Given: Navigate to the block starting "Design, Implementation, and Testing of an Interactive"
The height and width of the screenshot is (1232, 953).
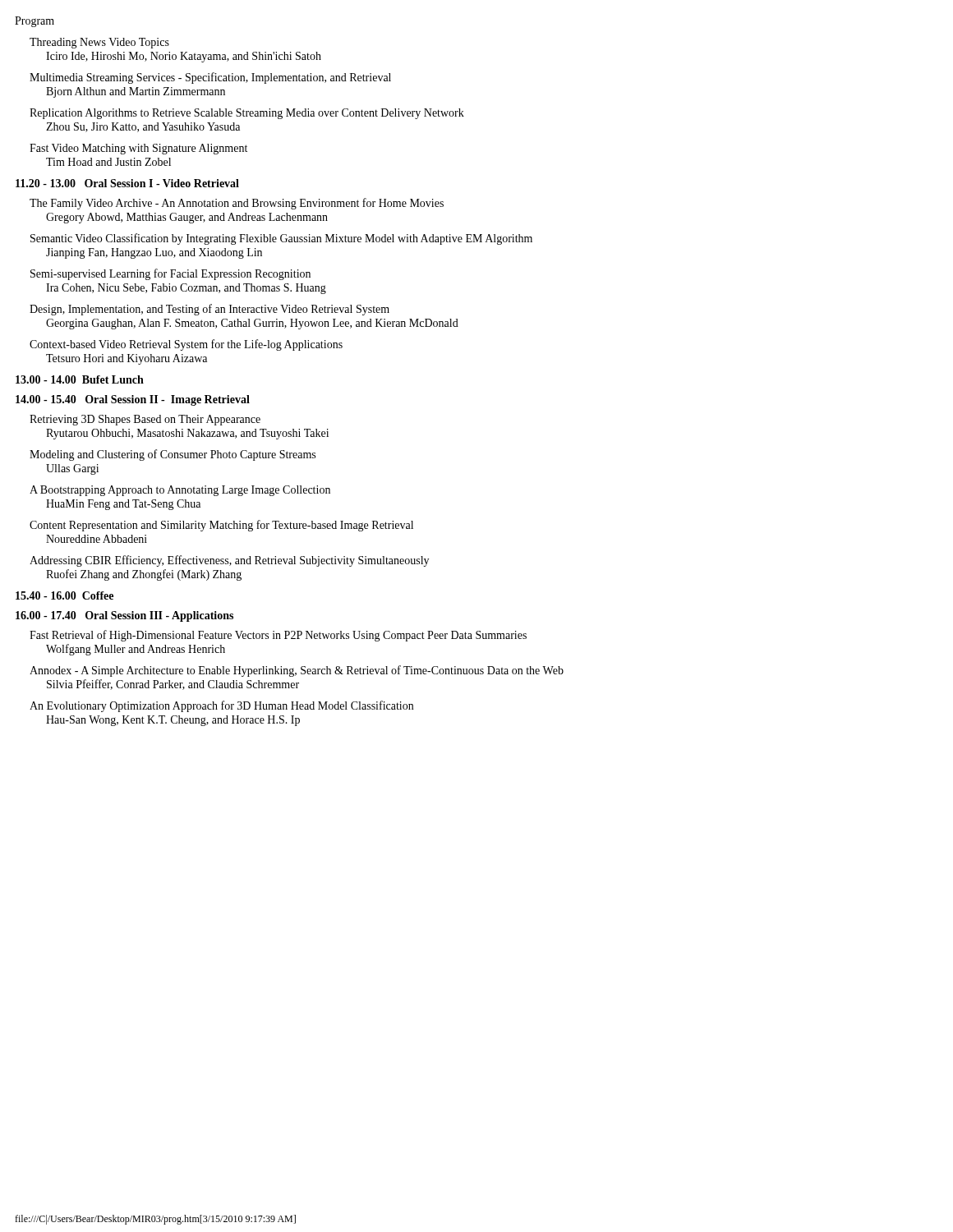Looking at the screenshot, I should click(209, 310).
